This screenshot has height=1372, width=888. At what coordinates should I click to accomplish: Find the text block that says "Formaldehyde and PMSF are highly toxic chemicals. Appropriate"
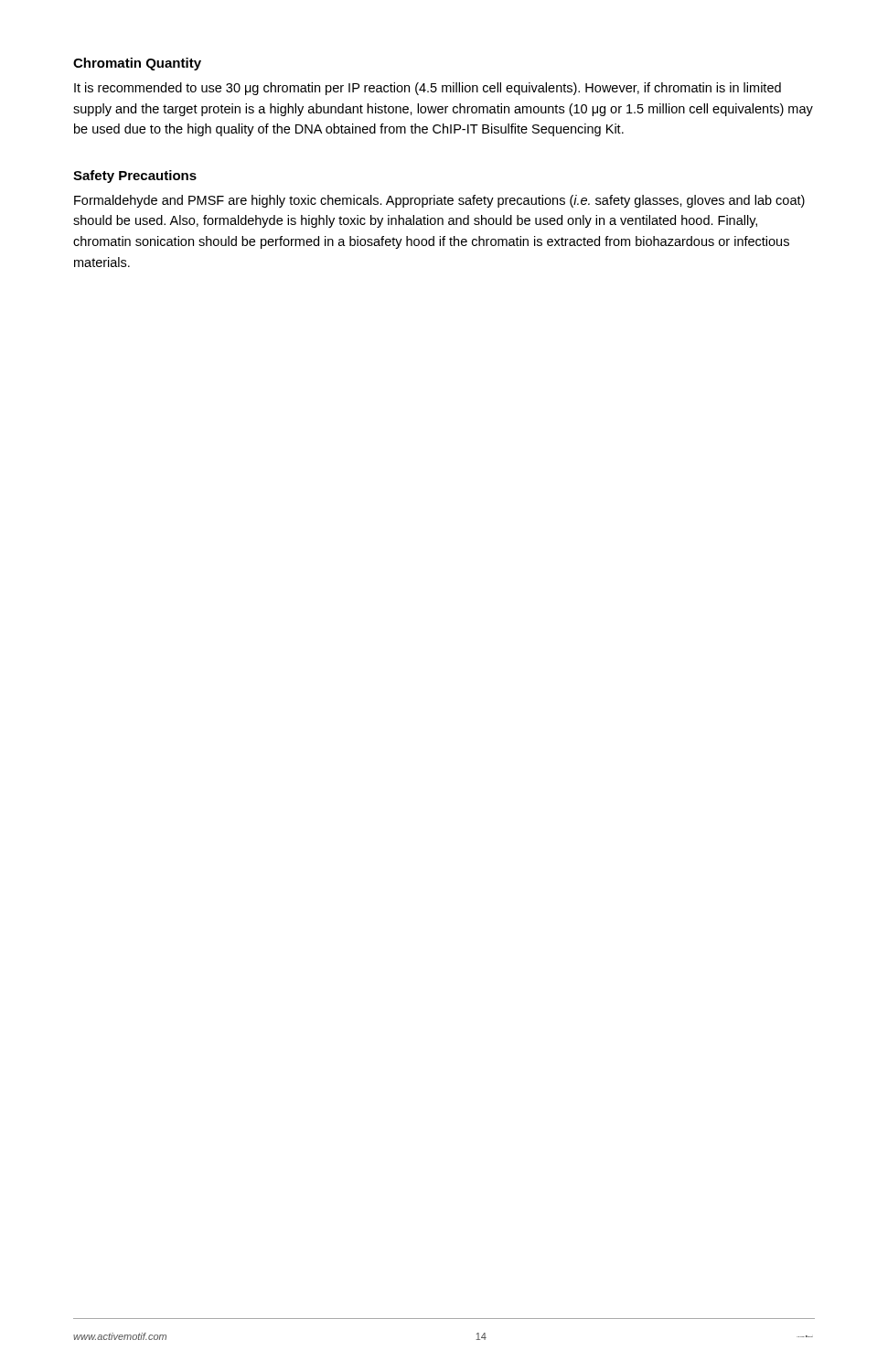439,231
